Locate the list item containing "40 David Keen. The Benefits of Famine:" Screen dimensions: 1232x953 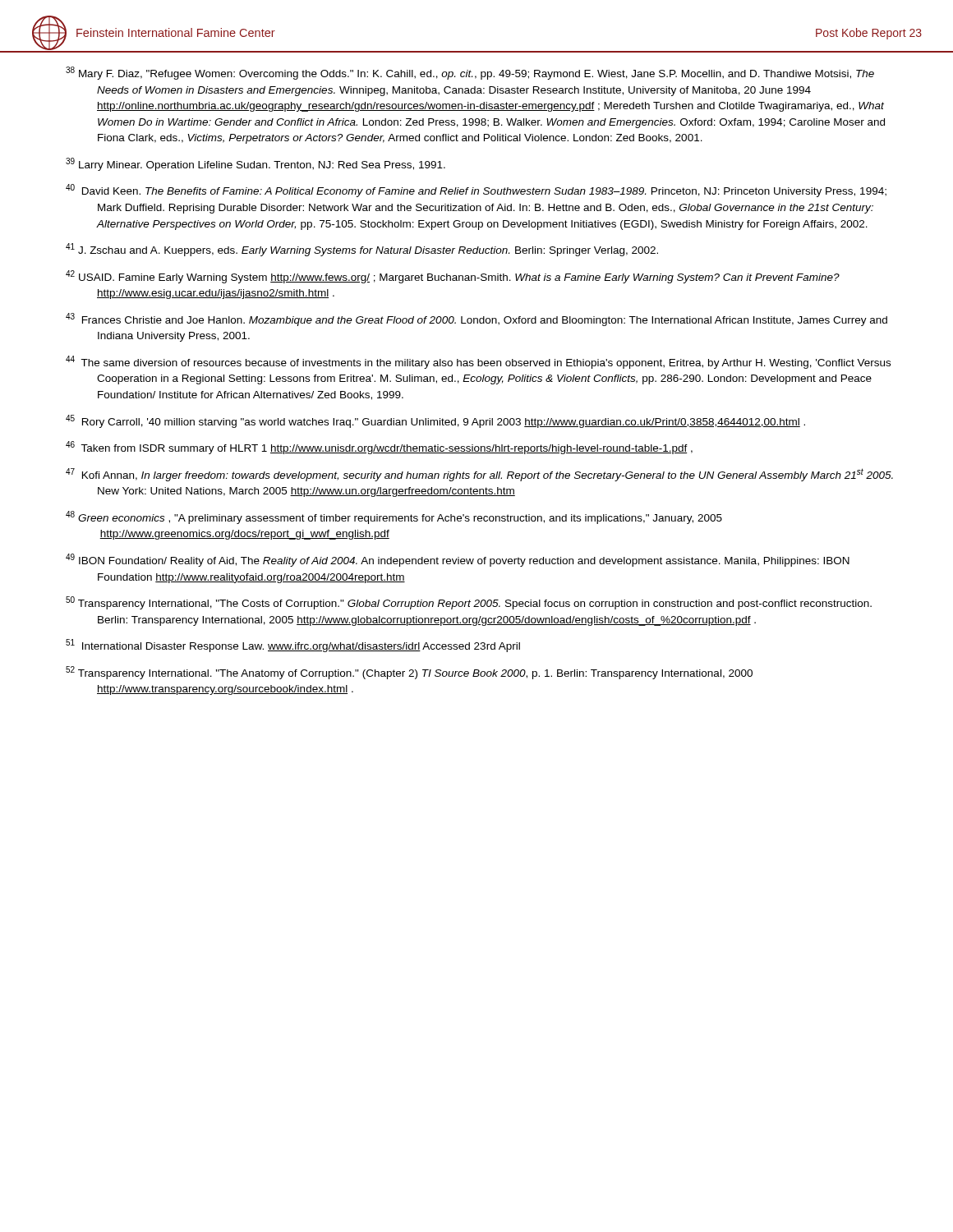[476, 206]
